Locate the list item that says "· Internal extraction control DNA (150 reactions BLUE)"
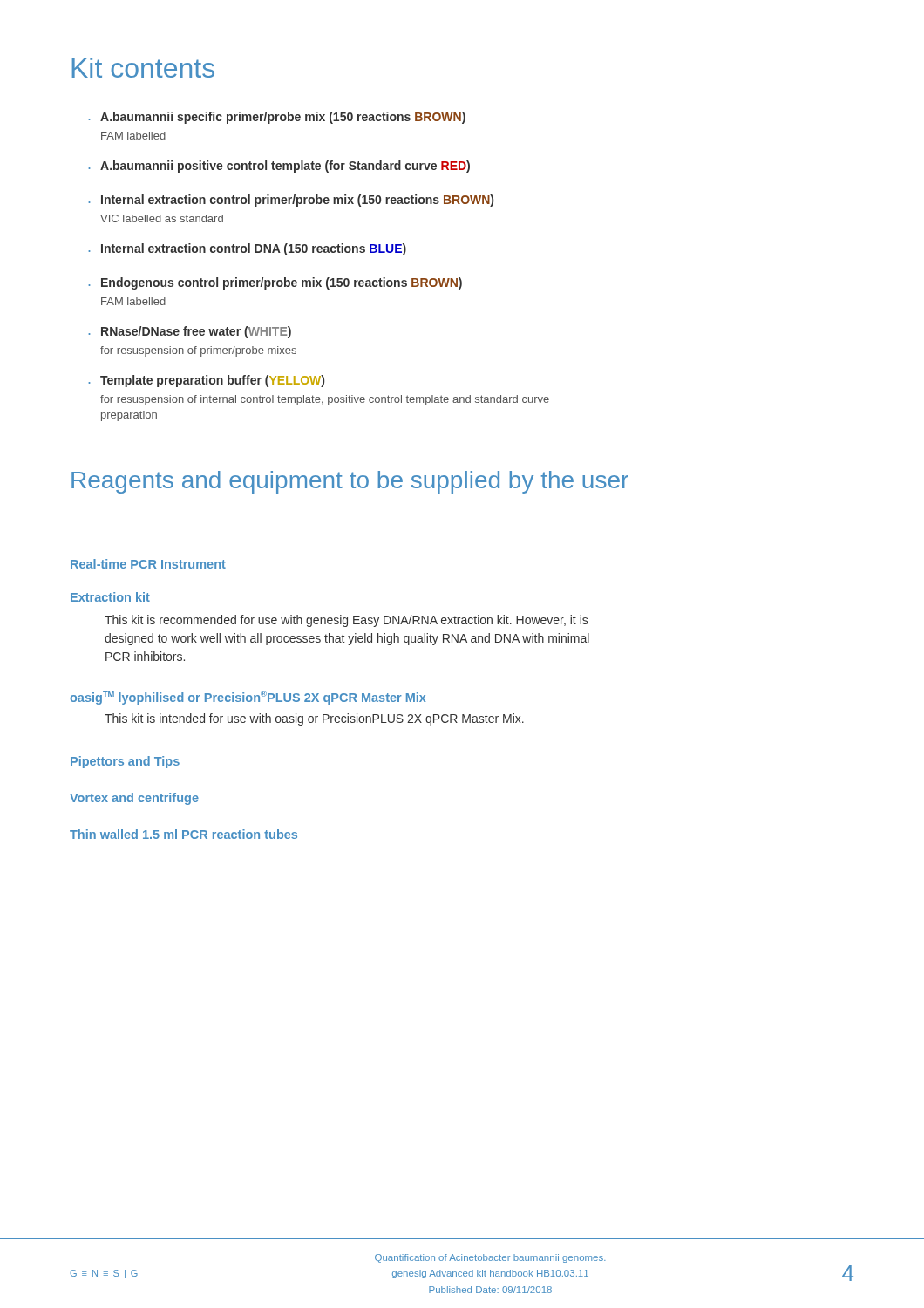This screenshot has height=1308, width=924. click(x=247, y=251)
